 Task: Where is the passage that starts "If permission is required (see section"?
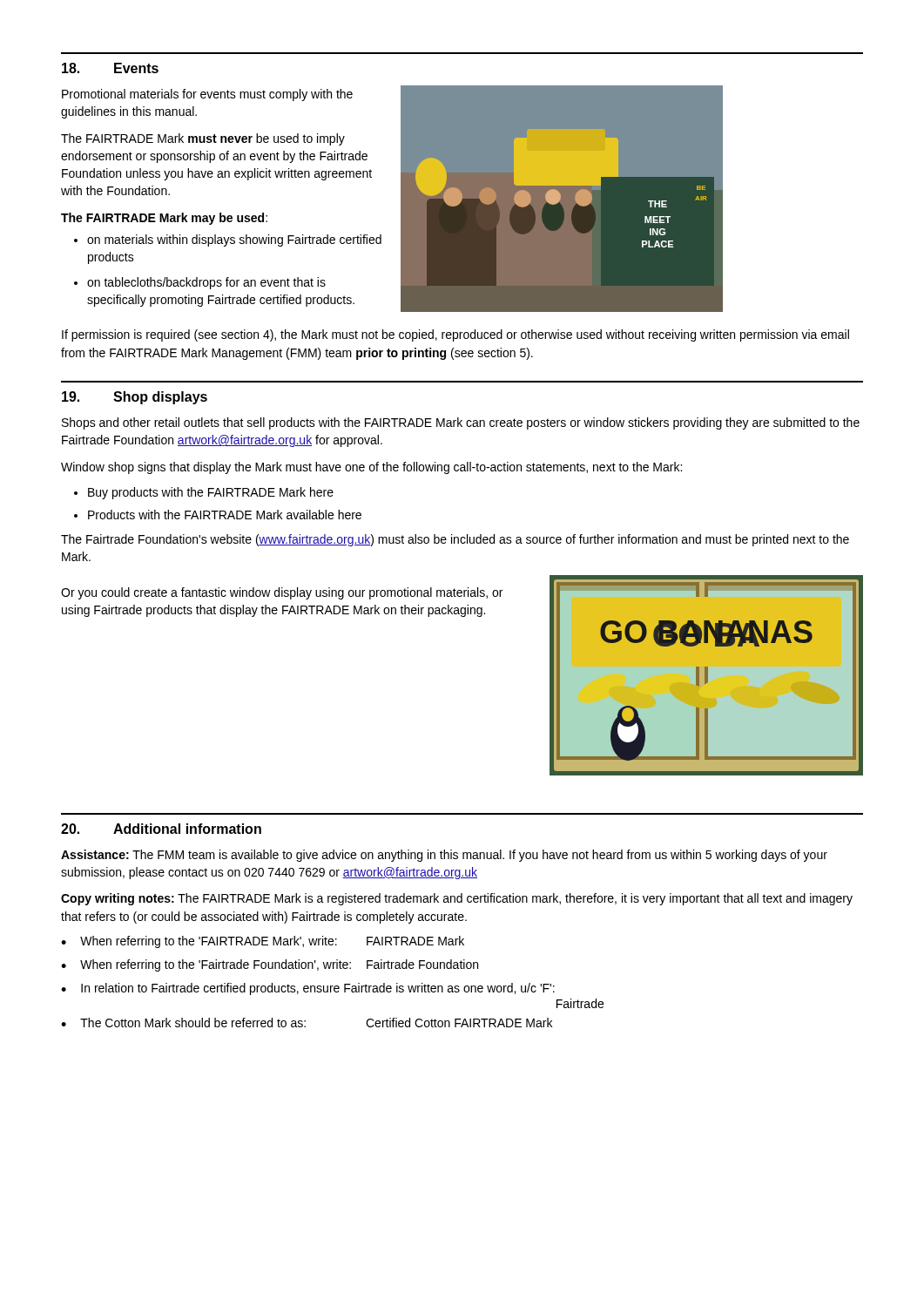462,344
